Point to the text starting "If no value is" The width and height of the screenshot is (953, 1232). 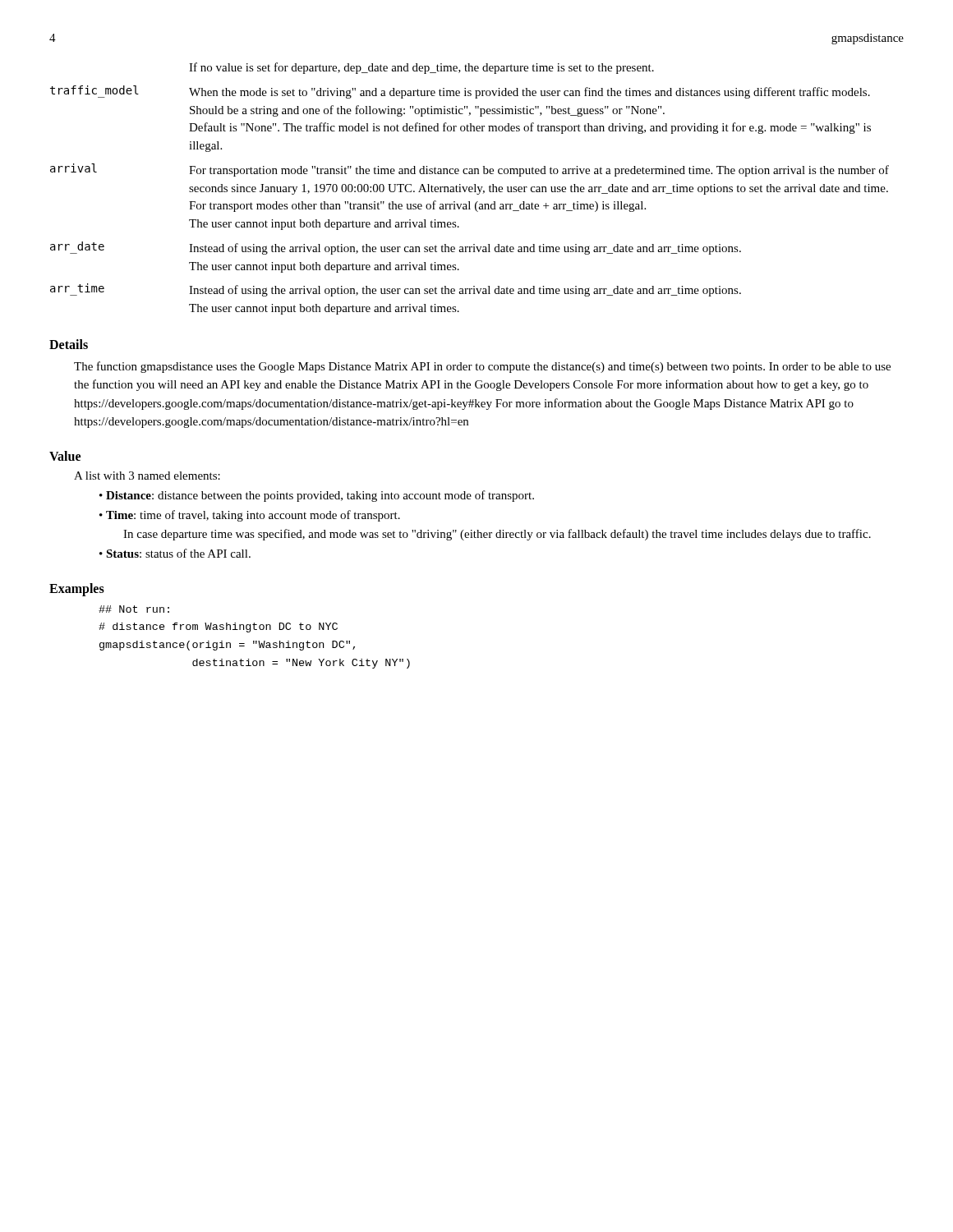422,67
